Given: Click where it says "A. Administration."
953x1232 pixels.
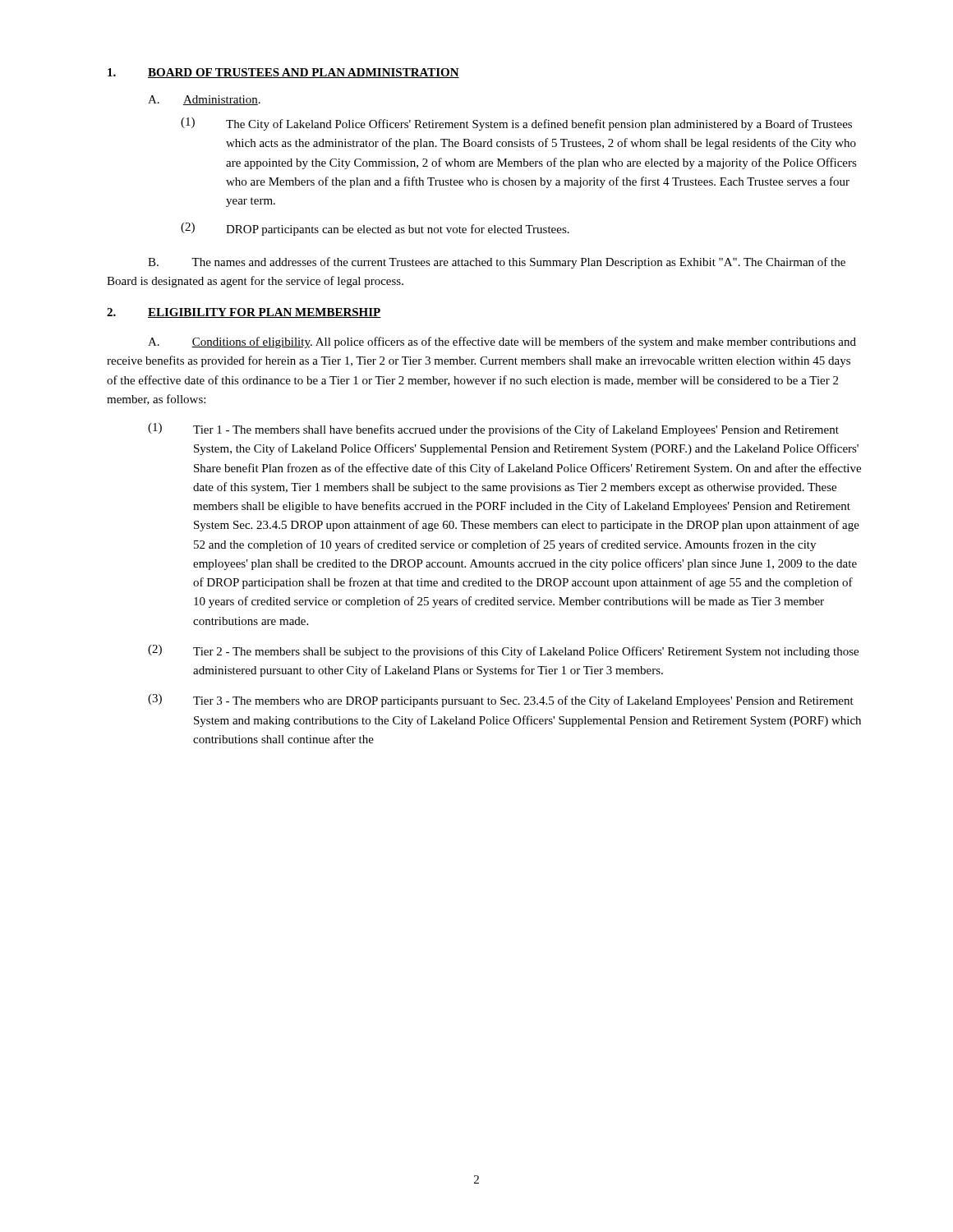Looking at the screenshot, I should click(x=204, y=100).
